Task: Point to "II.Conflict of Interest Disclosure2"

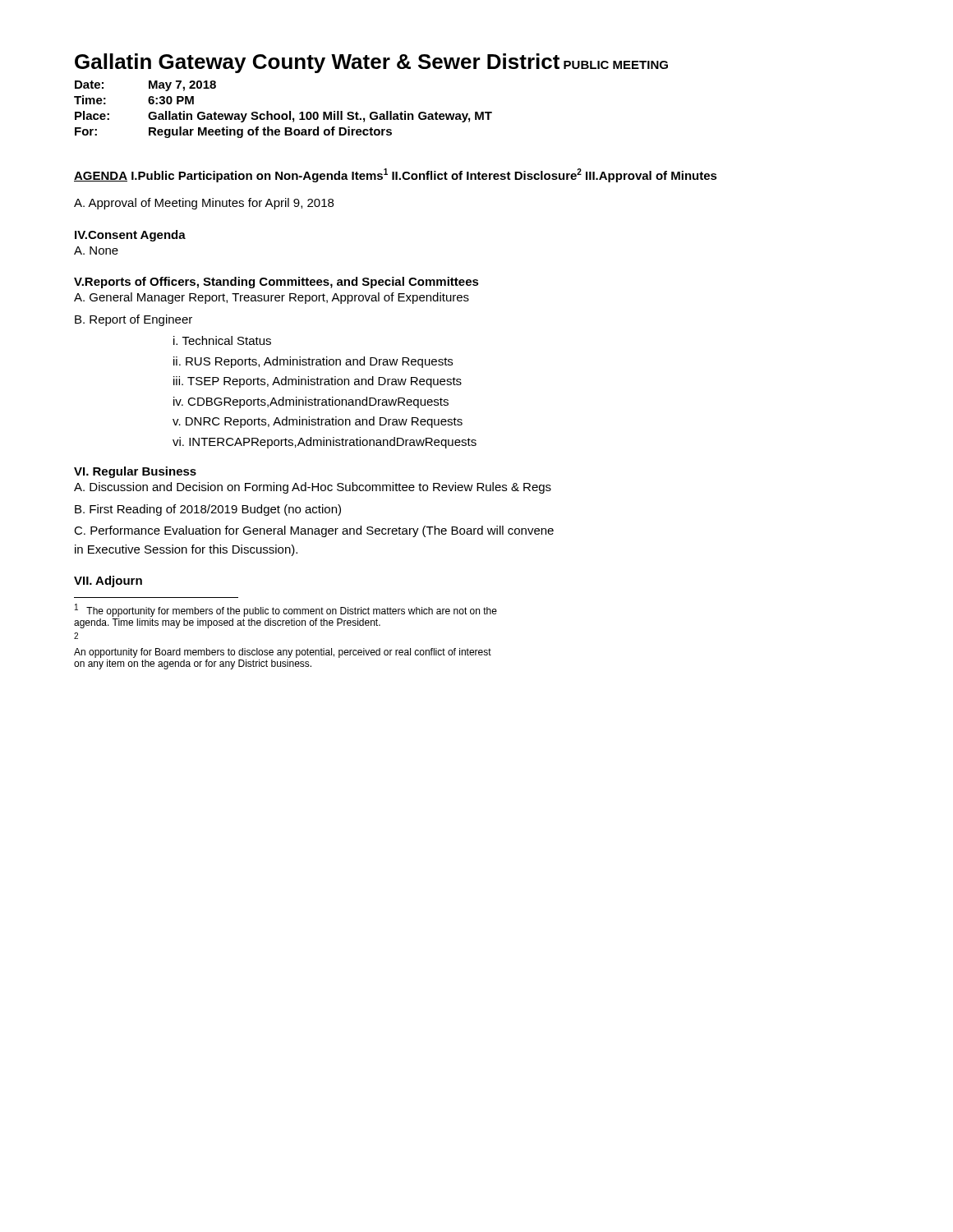Action: pyautogui.click(x=487, y=175)
